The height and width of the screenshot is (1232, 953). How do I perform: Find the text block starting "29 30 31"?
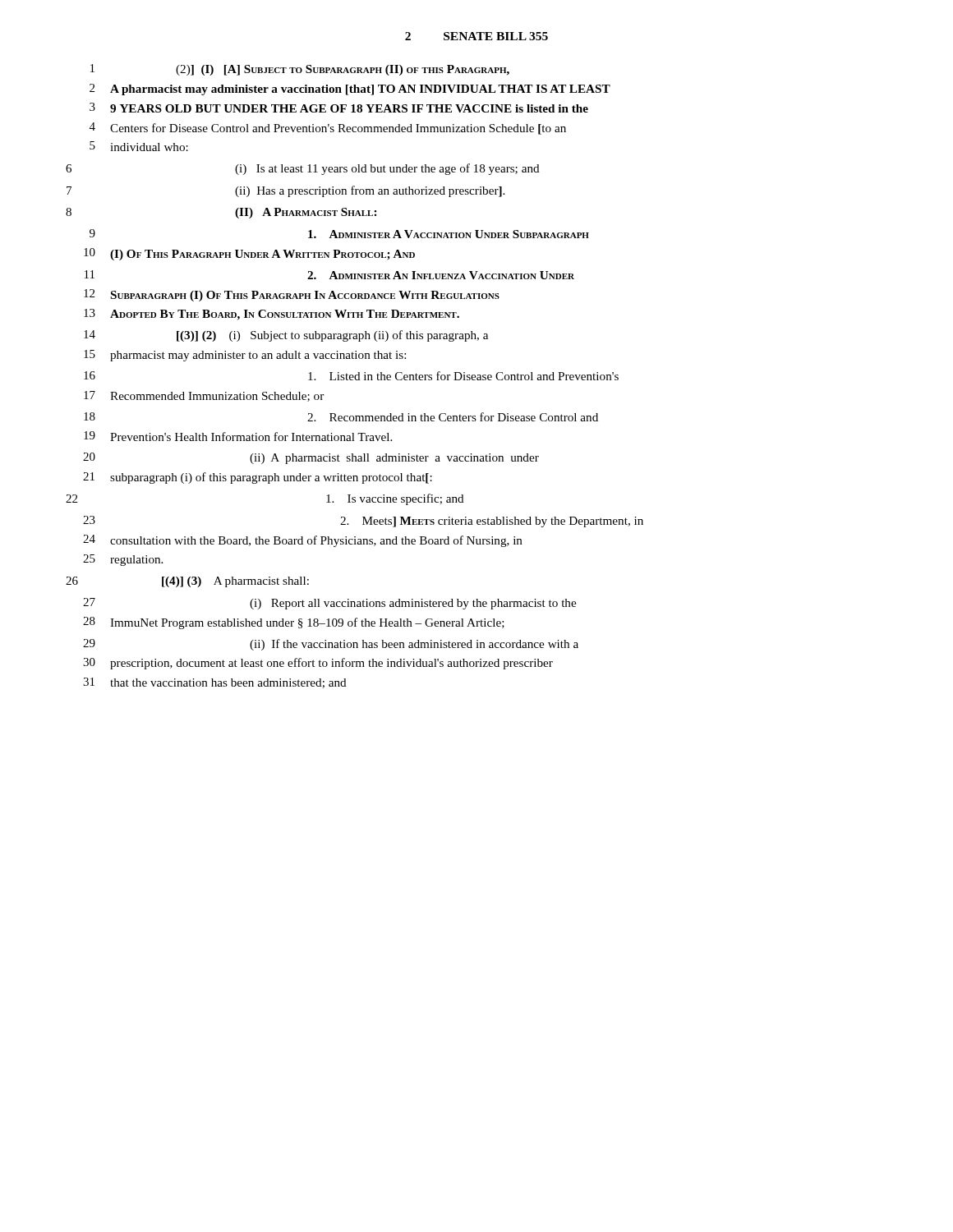[x=485, y=663]
